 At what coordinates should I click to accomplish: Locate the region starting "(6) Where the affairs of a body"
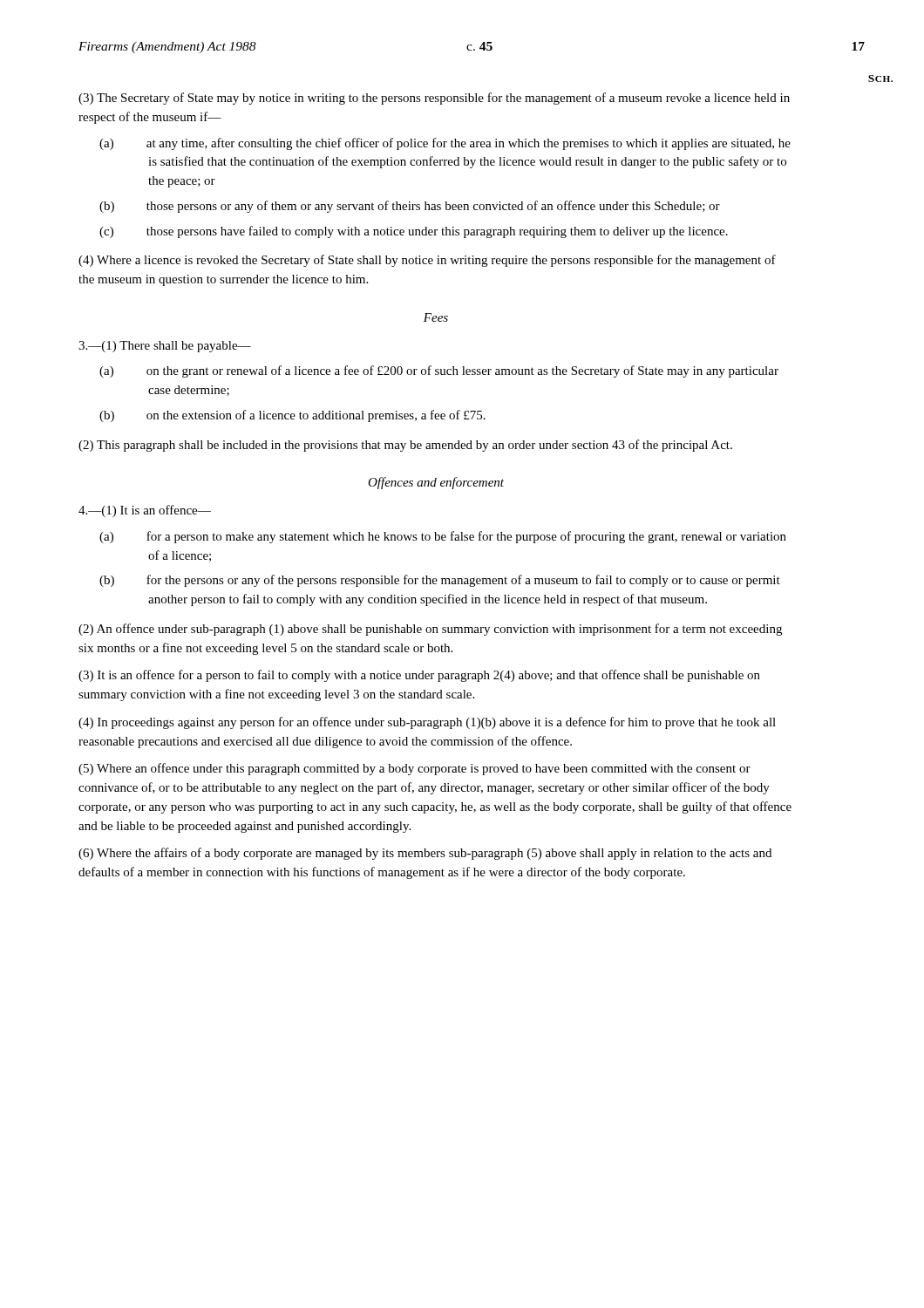point(425,862)
